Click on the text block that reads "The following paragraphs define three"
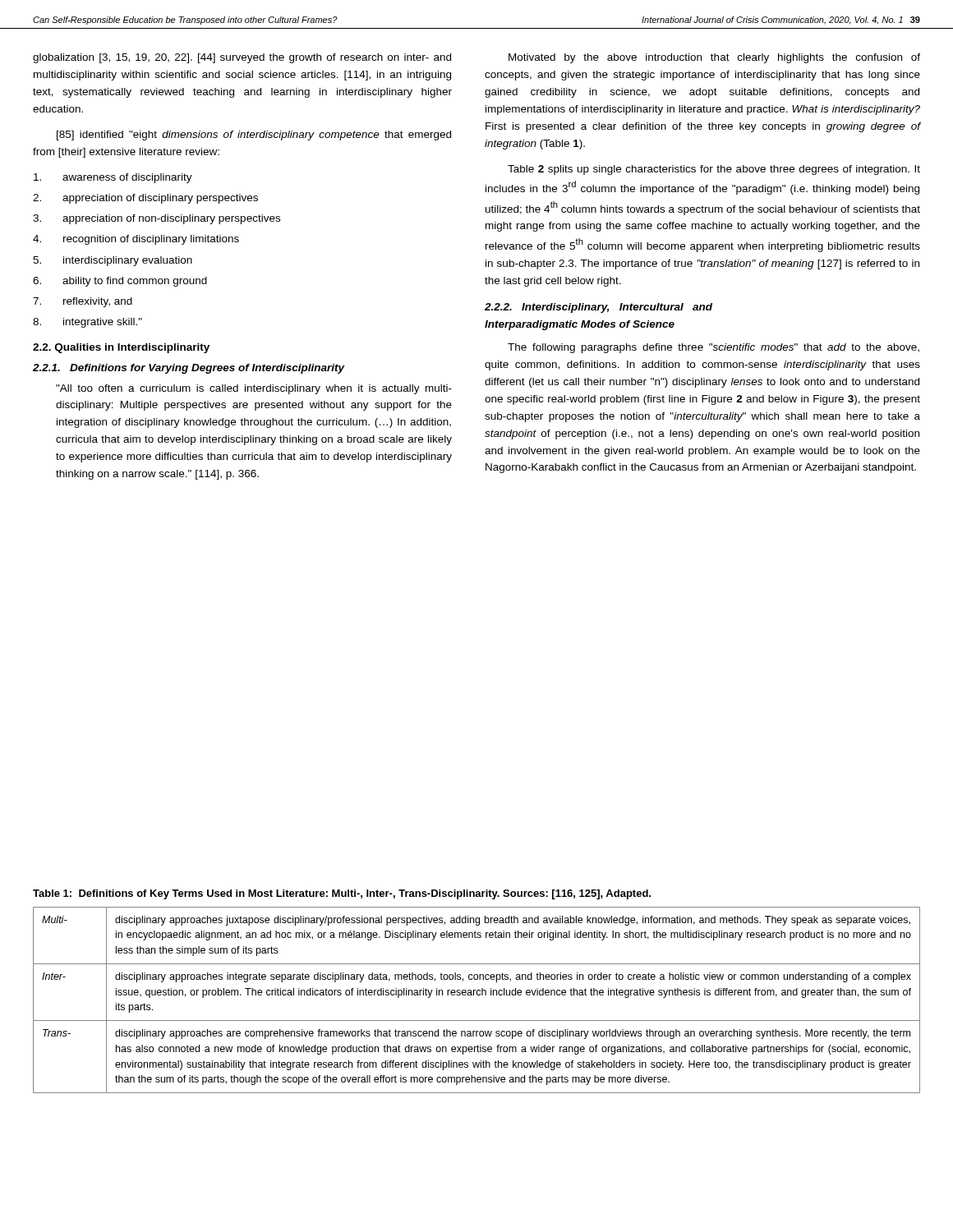953x1232 pixels. (702, 408)
